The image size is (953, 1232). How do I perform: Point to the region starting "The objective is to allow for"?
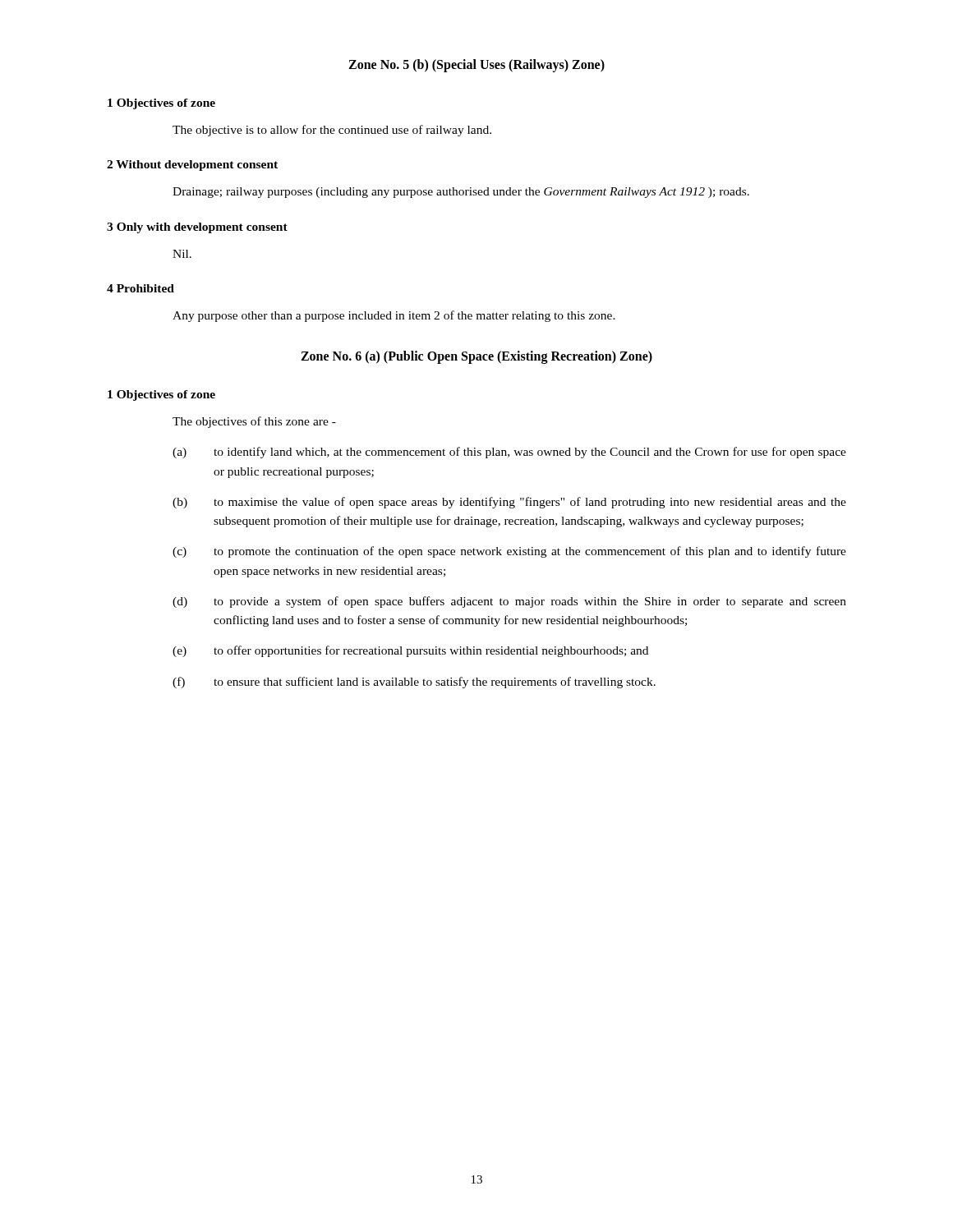(332, 129)
